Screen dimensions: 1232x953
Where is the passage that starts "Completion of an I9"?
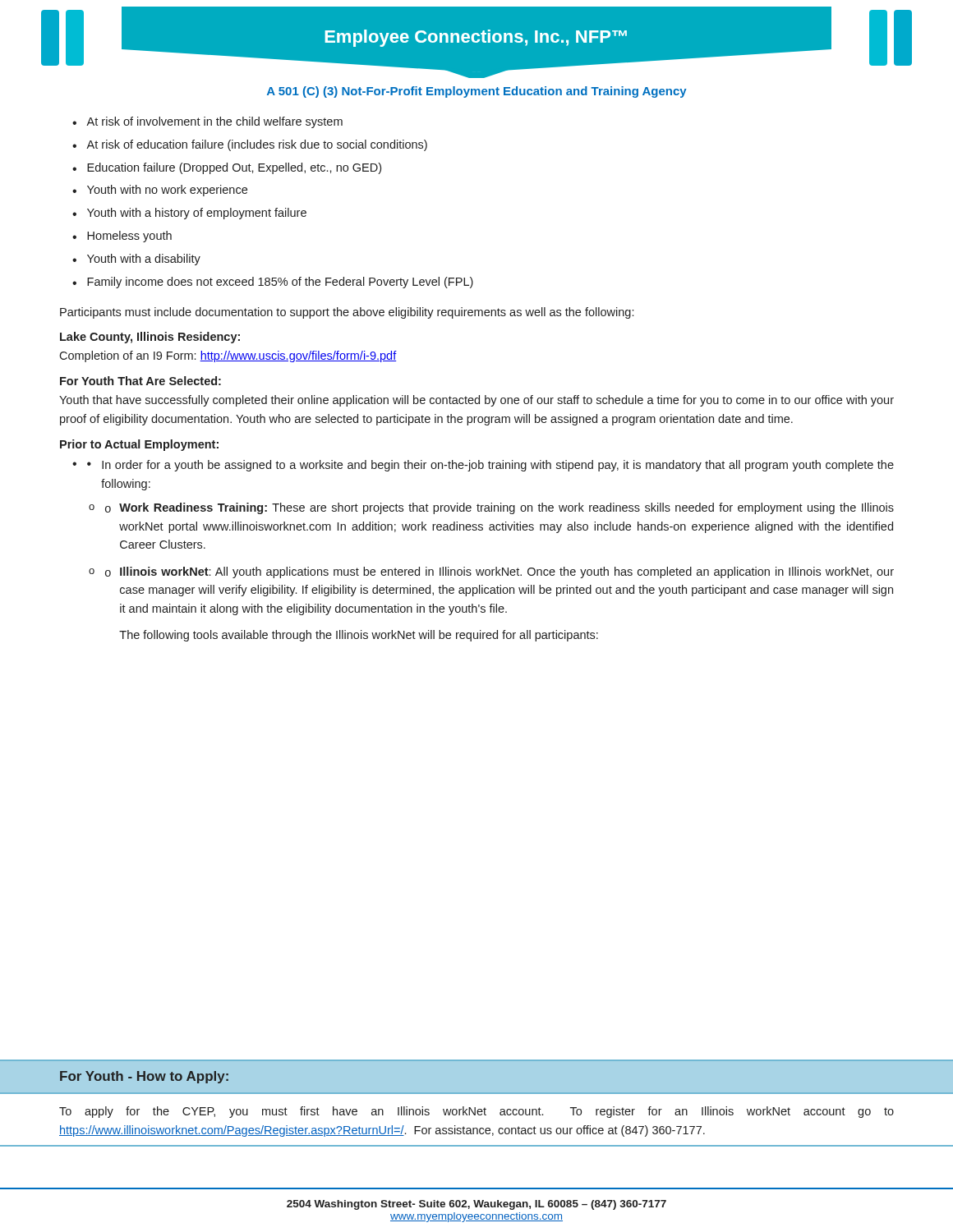tap(228, 355)
